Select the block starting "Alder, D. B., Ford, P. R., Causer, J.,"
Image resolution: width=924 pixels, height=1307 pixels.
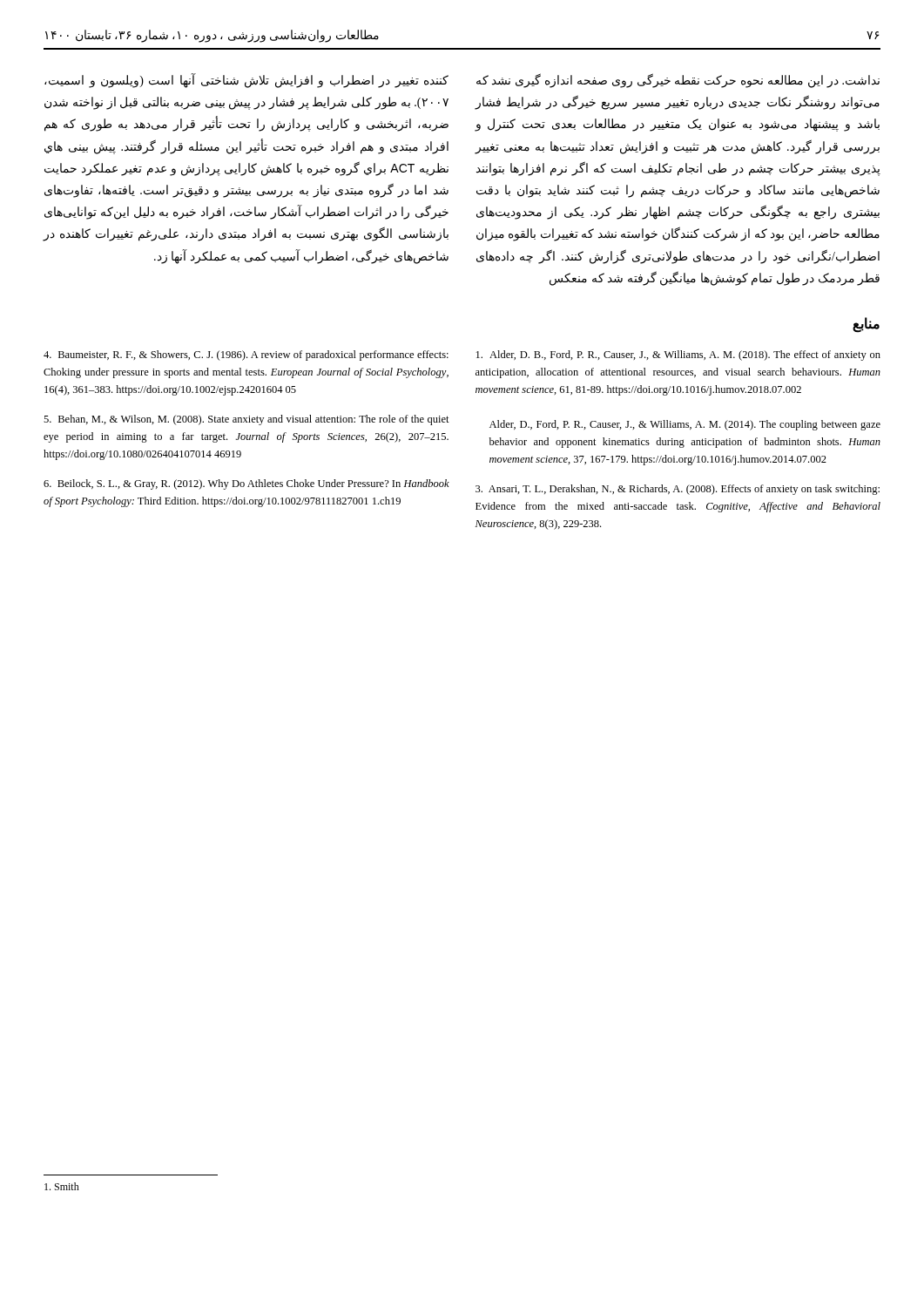pos(678,356)
